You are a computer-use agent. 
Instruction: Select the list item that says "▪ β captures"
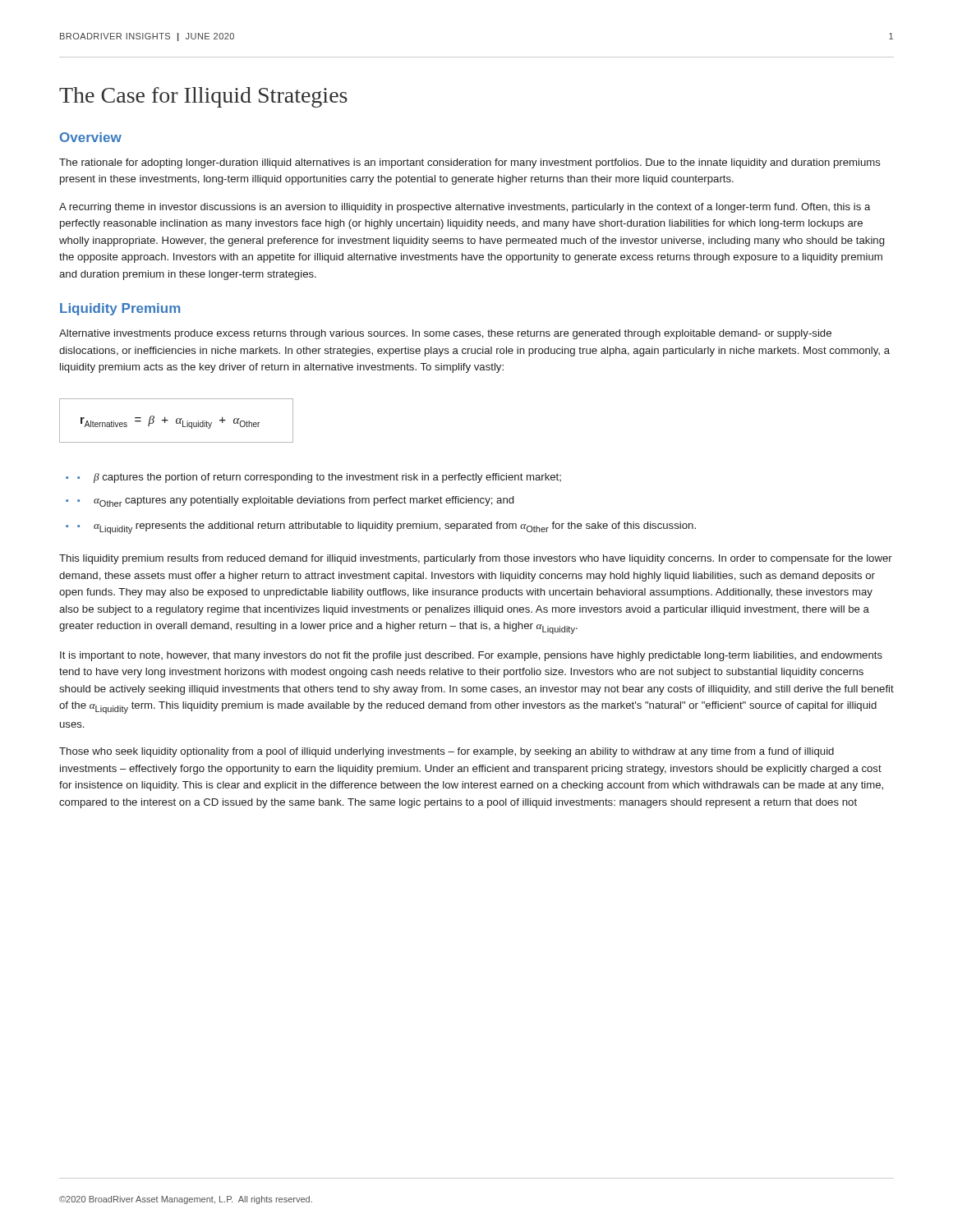320,477
